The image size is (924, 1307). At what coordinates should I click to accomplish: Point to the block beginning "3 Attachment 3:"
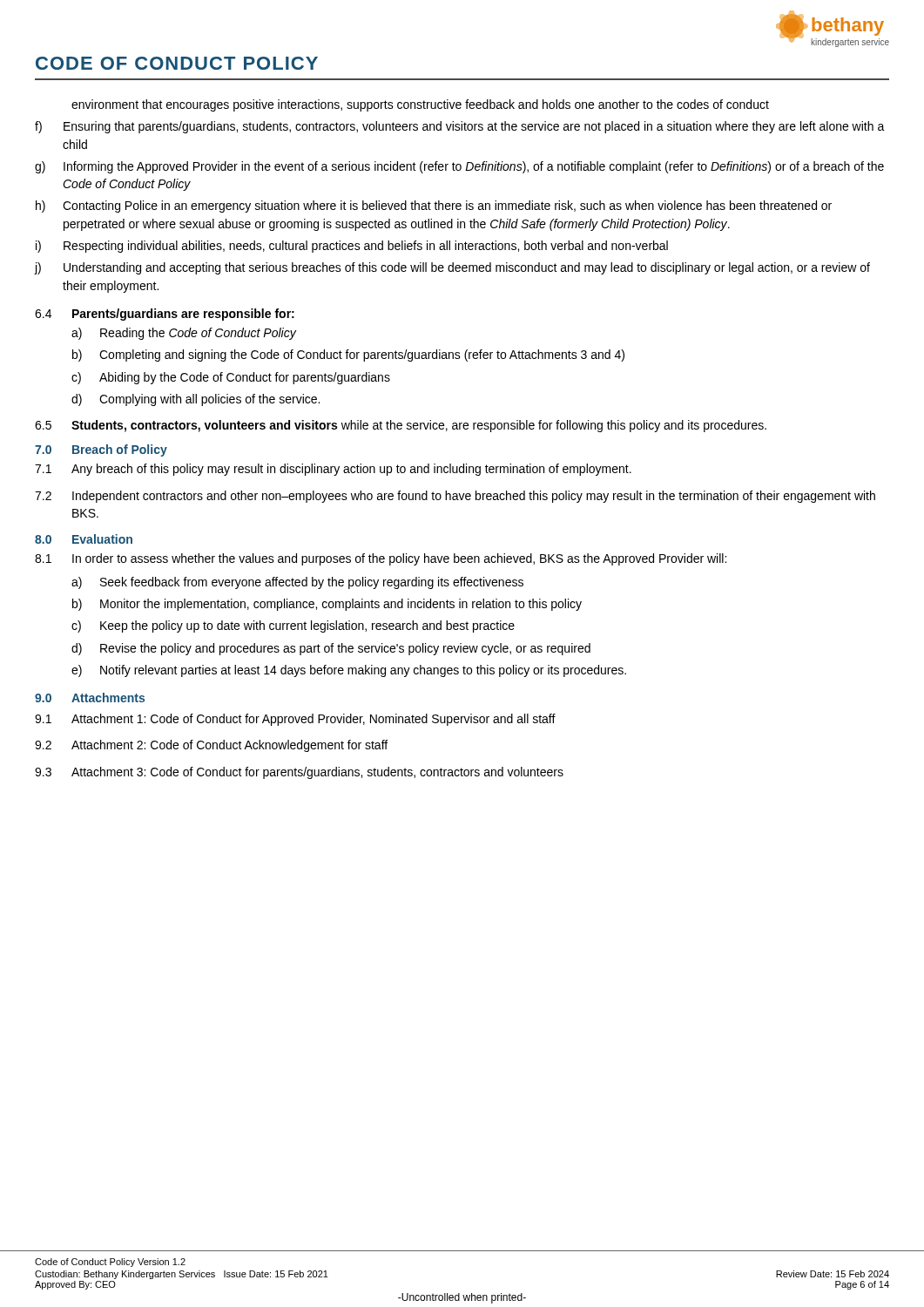tap(462, 772)
